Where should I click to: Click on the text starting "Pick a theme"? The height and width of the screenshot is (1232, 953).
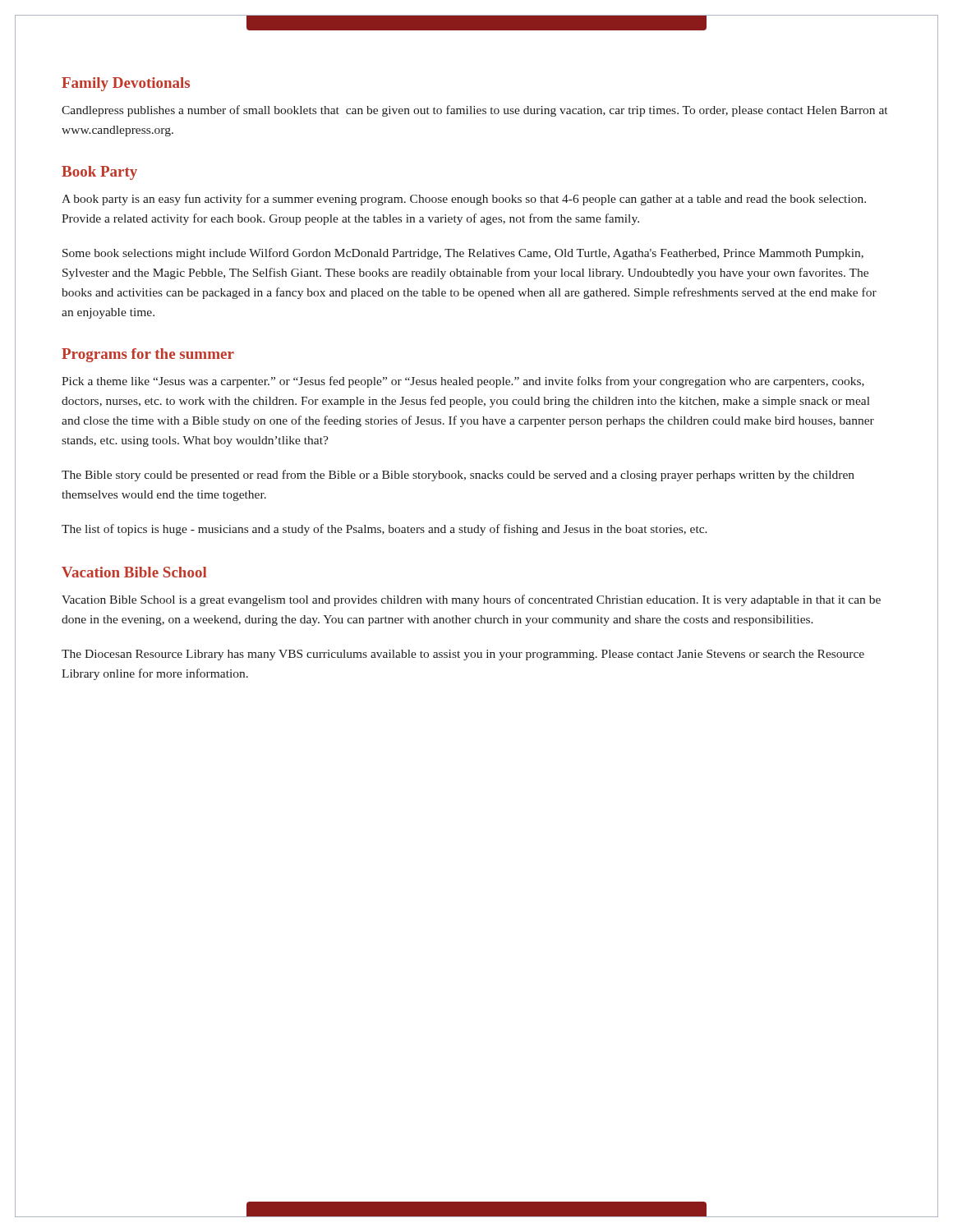click(x=476, y=411)
